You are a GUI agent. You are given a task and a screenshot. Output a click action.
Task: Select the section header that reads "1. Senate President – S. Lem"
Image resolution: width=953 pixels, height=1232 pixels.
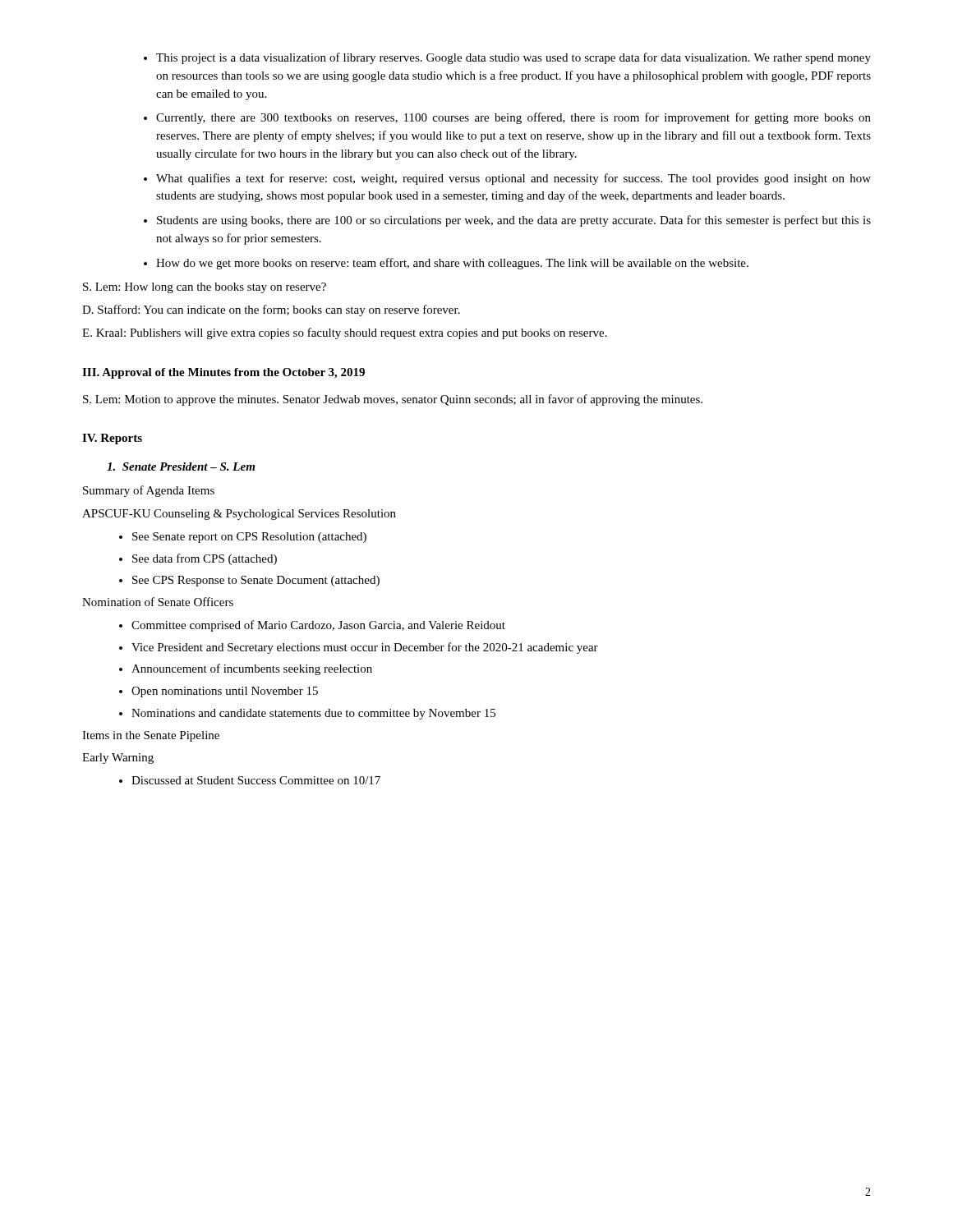tap(181, 467)
